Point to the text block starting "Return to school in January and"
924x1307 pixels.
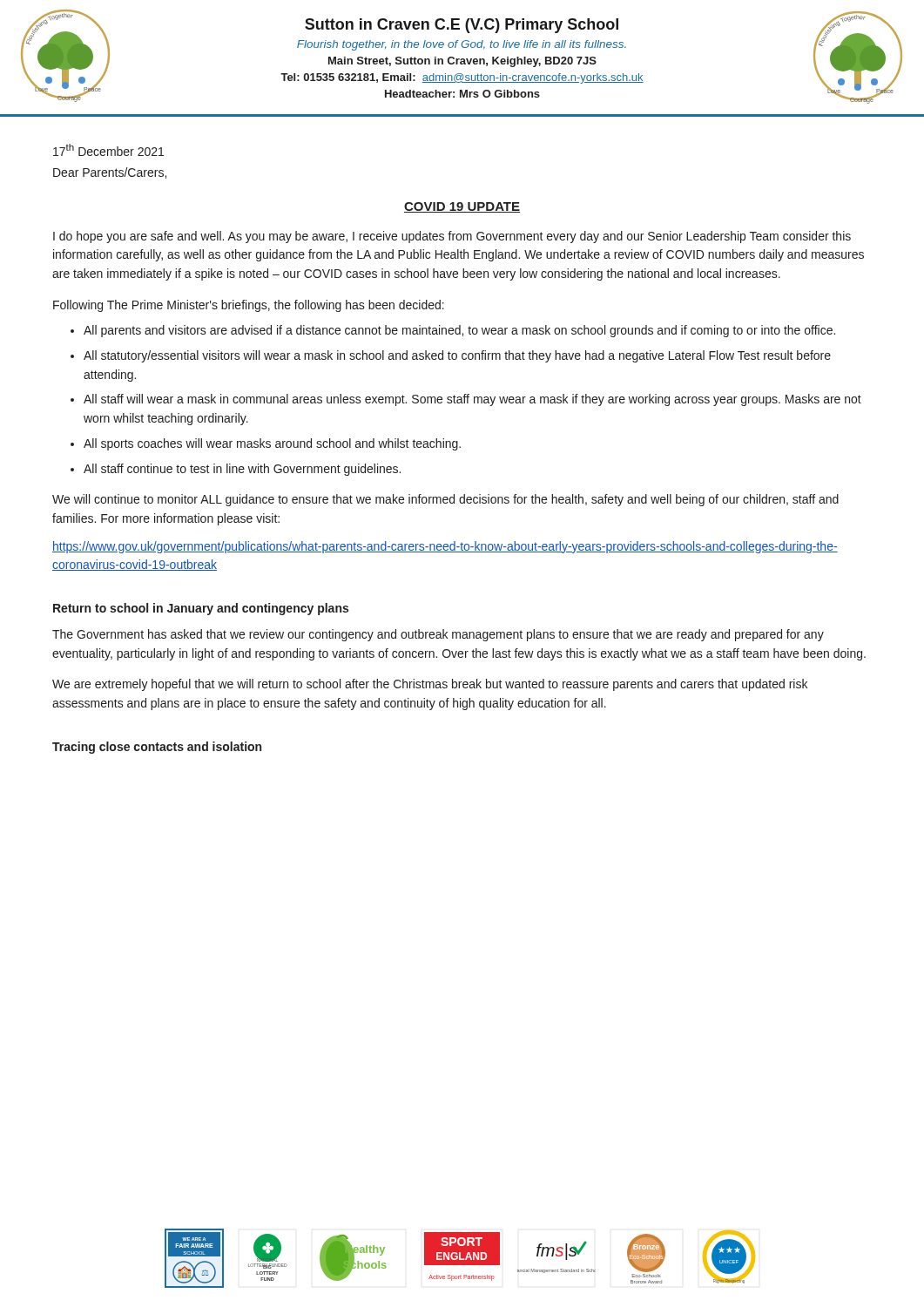click(201, 608)
